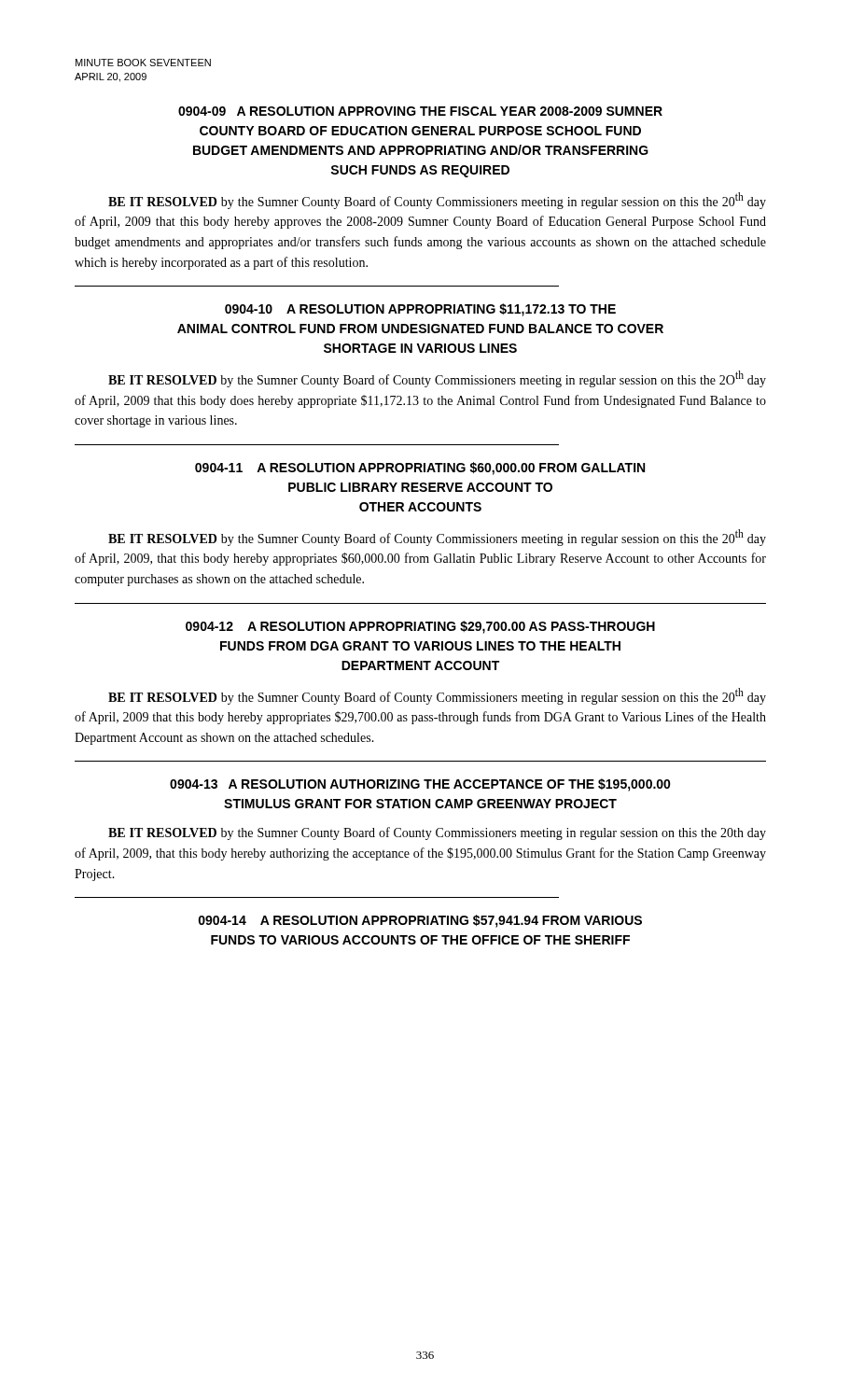
Task: Navigate to the text starting "0904-13 A RESOLUTION AUTHORIZING THE ACCEPTANCE OF"
Action: 420,795
